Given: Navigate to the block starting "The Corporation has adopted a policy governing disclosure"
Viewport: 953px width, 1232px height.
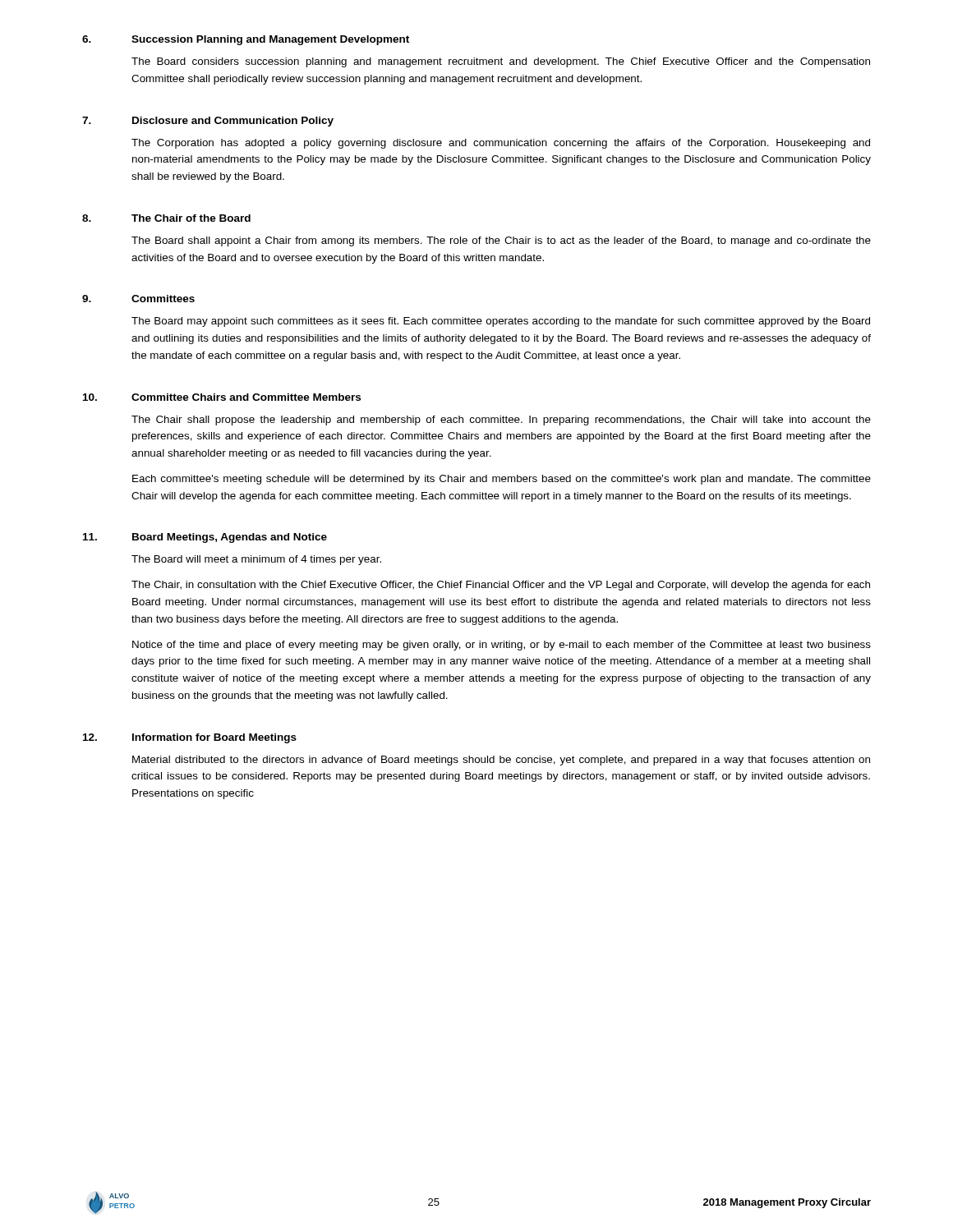Looking at the screenshot, I should pyautogui.click(x=501, y=159).
